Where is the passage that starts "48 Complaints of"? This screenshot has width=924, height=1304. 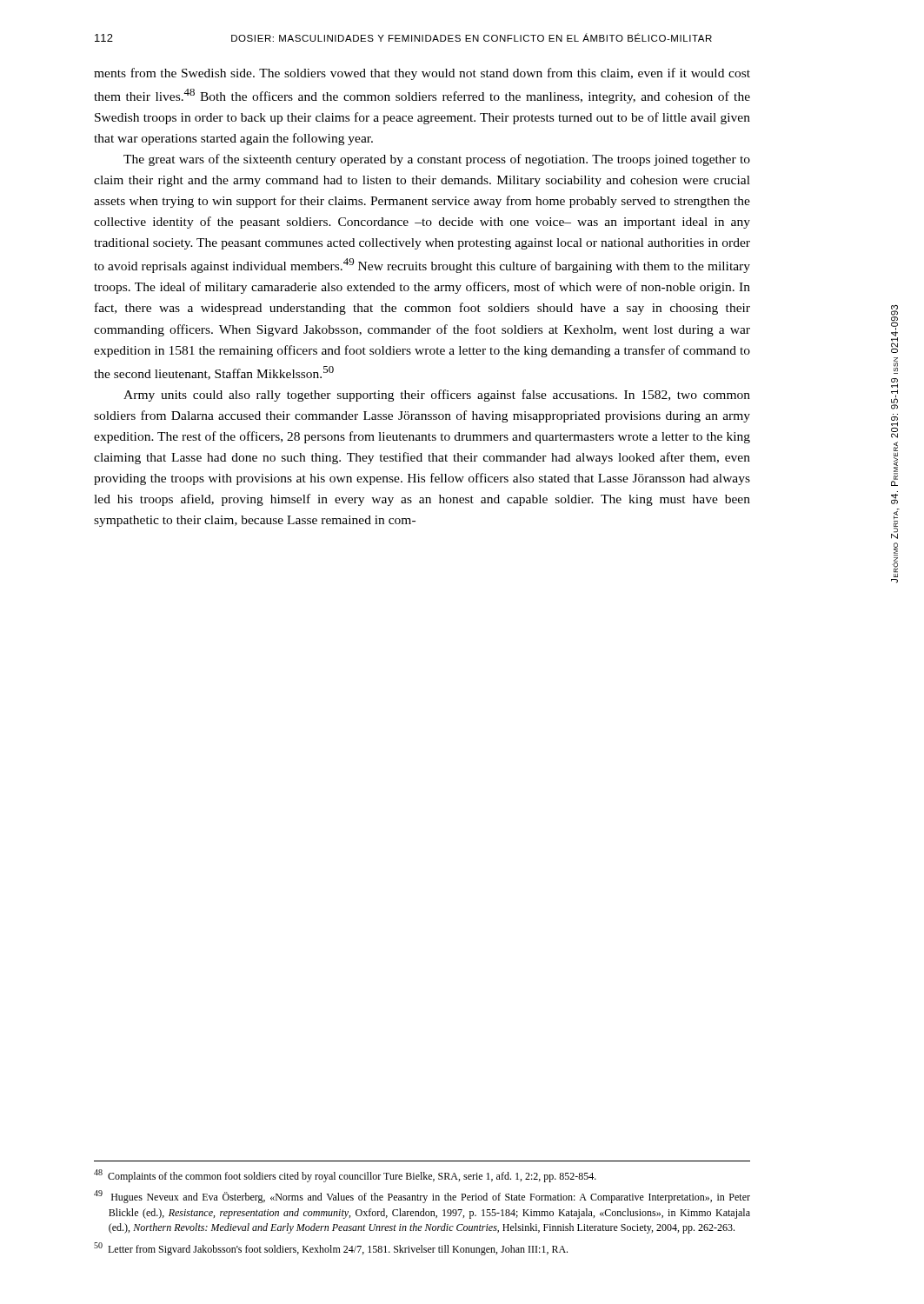pyautogui.click(x=345, y=1175)
